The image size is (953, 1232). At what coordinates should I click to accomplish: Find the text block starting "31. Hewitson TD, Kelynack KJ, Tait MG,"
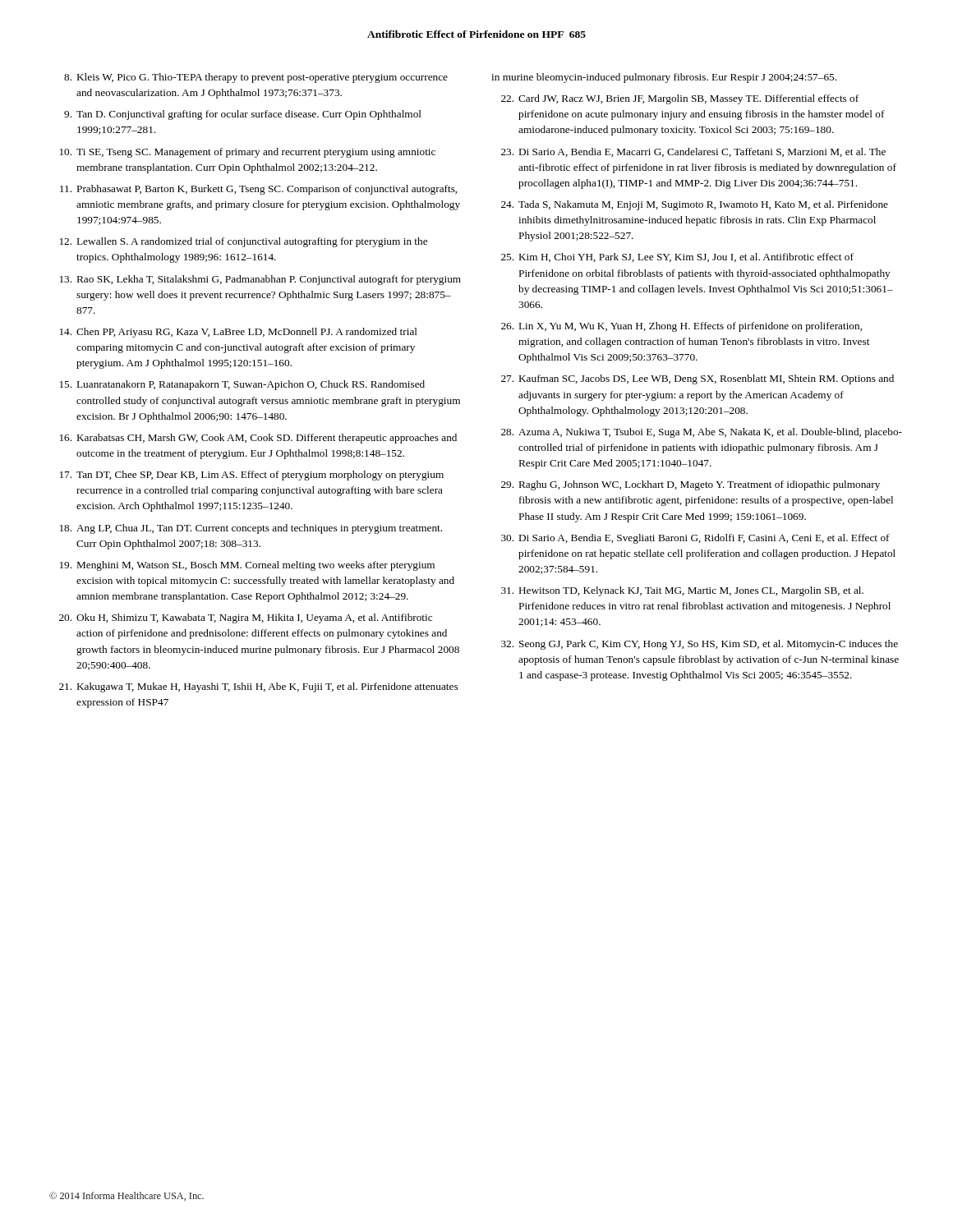point(698,606)
